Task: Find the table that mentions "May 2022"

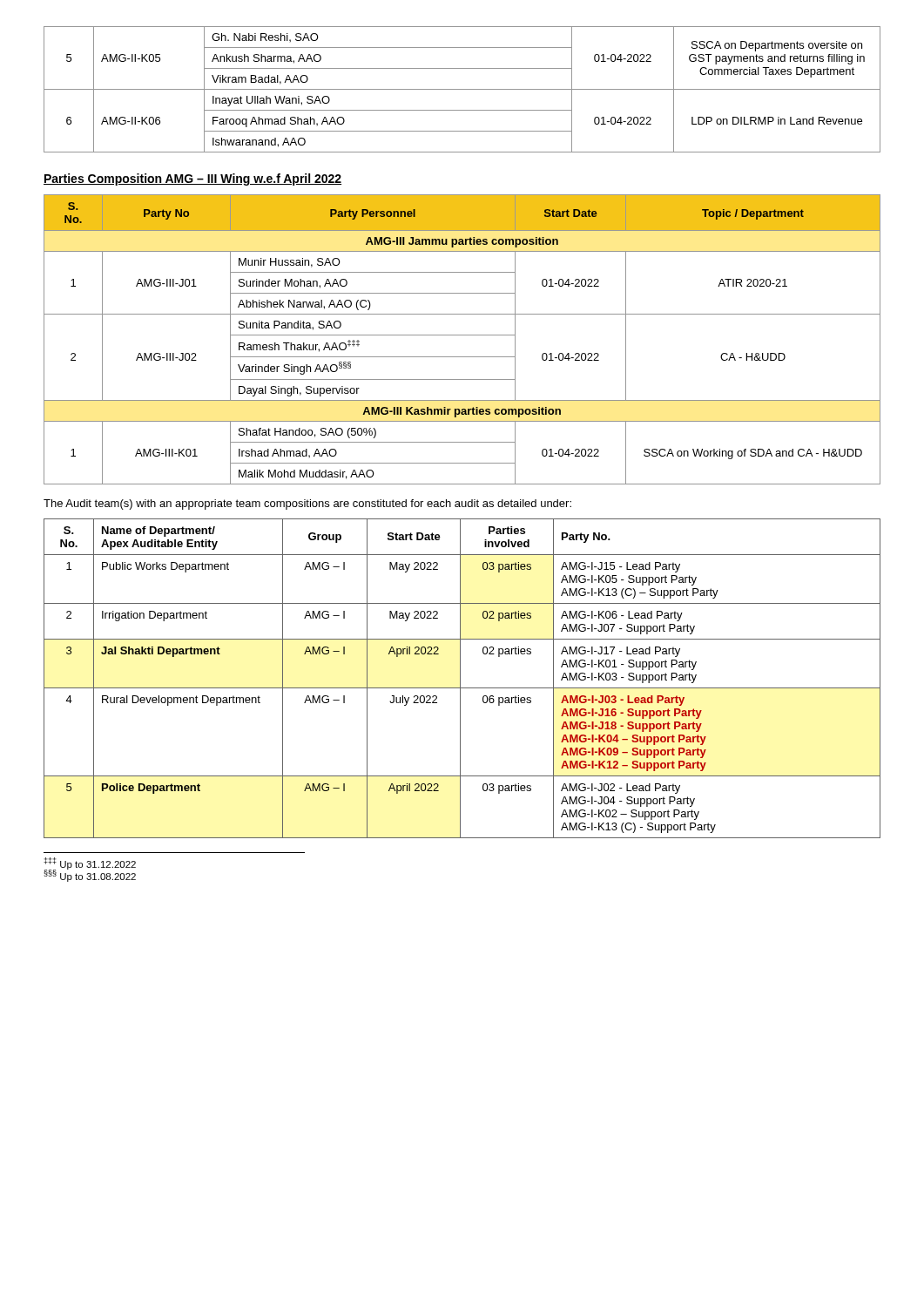Action: (462, 678)
